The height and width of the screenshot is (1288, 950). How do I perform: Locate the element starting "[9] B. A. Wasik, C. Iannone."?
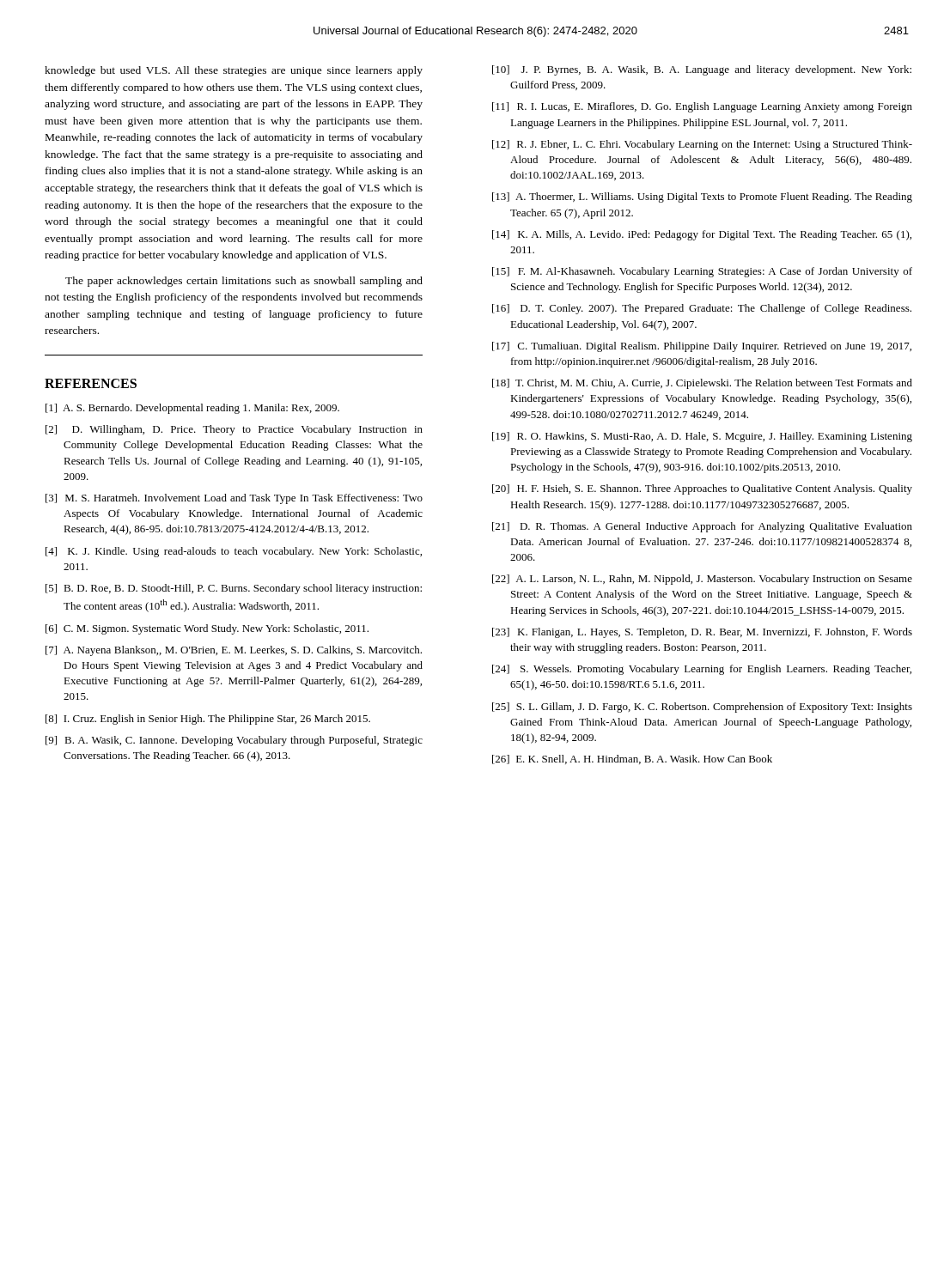click(234, 747)
